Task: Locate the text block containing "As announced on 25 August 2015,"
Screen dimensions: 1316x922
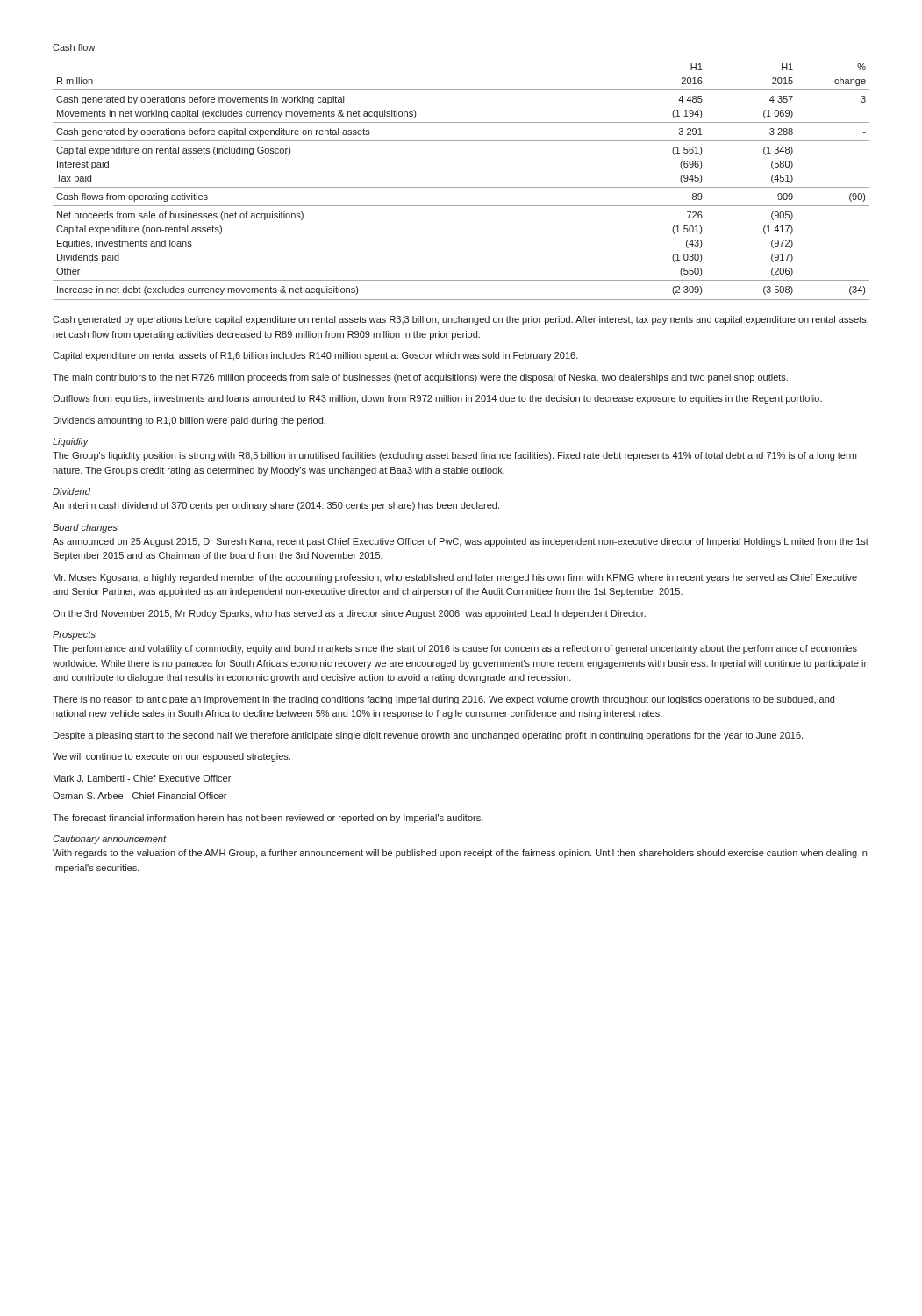Action: pyautogui.click(x=460, y=548)
